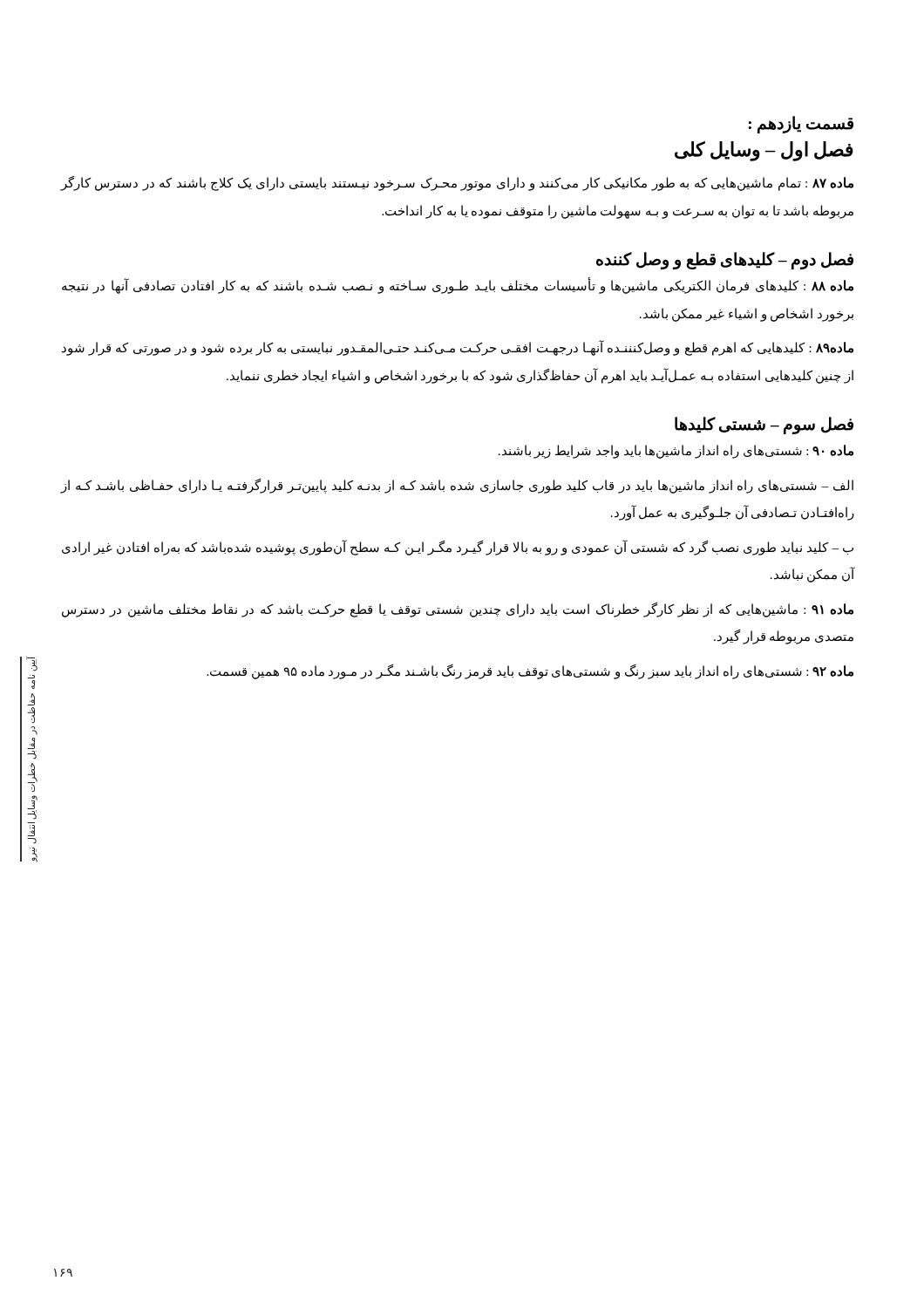Select the passage starting "ماده۸۹ : کلیدهایی که اهرم قطع و وصل‌کنننـده"
Screen dimensions: 1308x924
click(458, 362)
